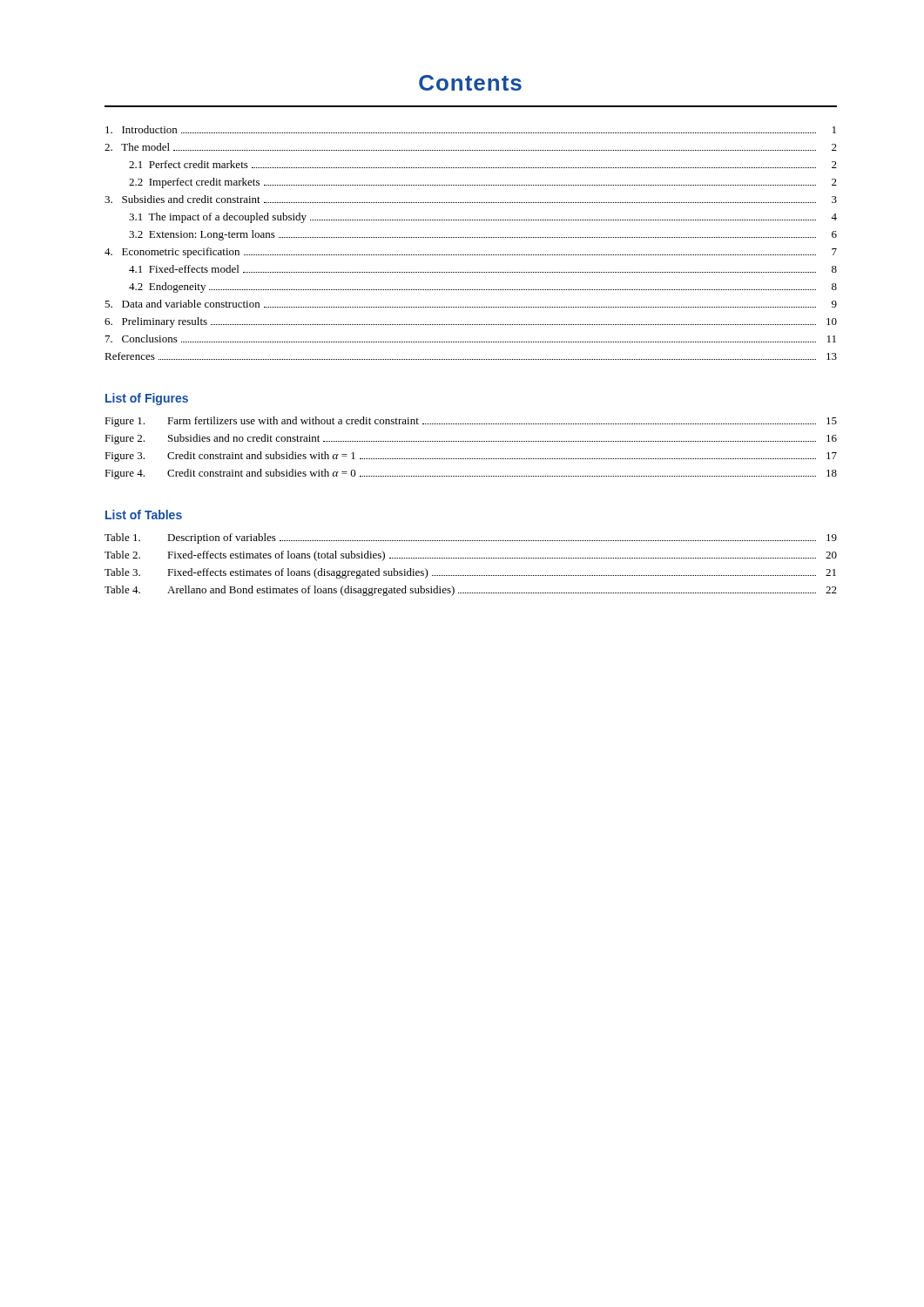Click where it says "6. Preliminary results 10"
This screenshot has width=924, height=1307.
(x=471, y=322)
